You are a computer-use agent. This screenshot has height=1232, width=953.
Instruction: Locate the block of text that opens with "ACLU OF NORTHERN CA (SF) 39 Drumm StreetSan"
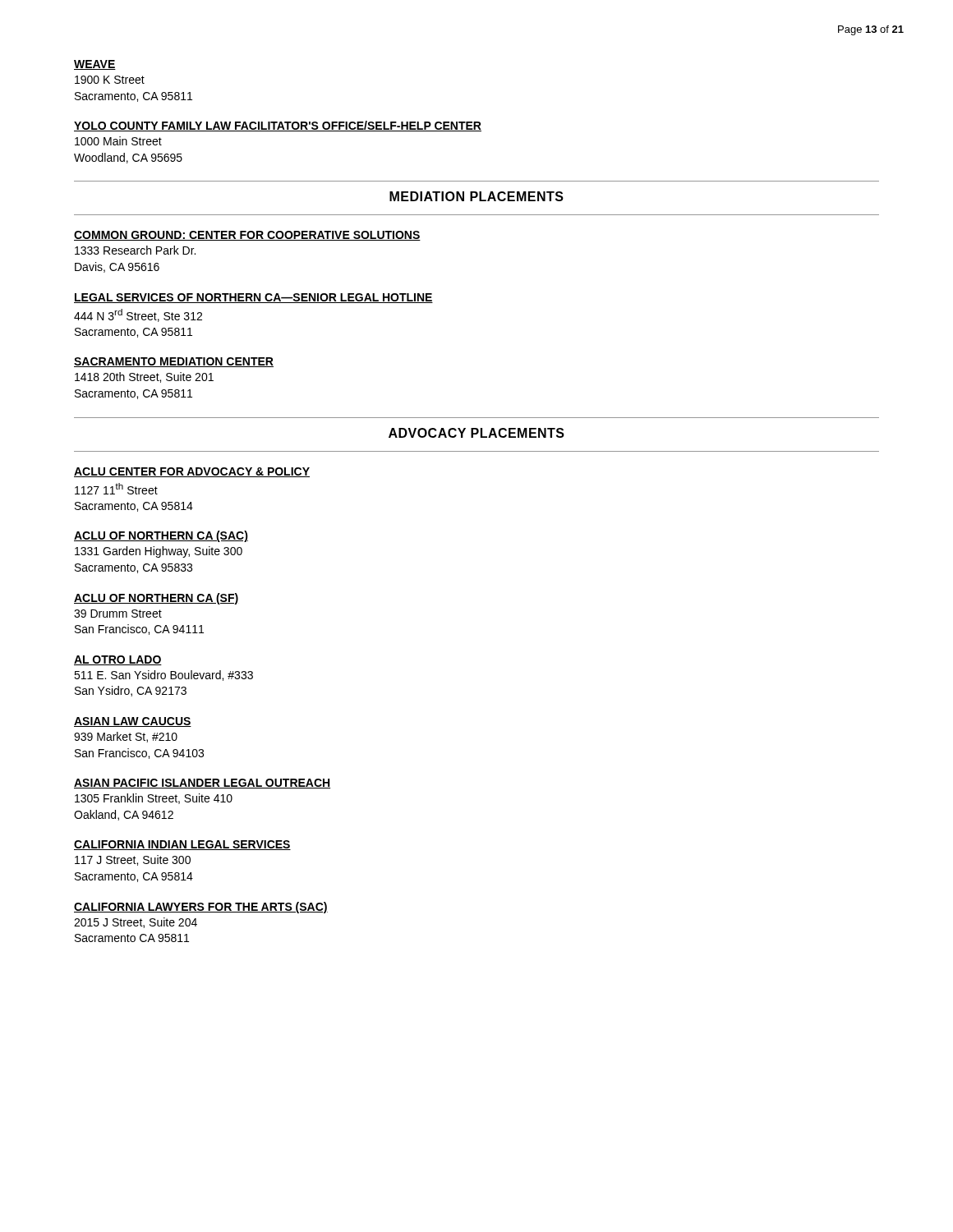tap(156, 599)
